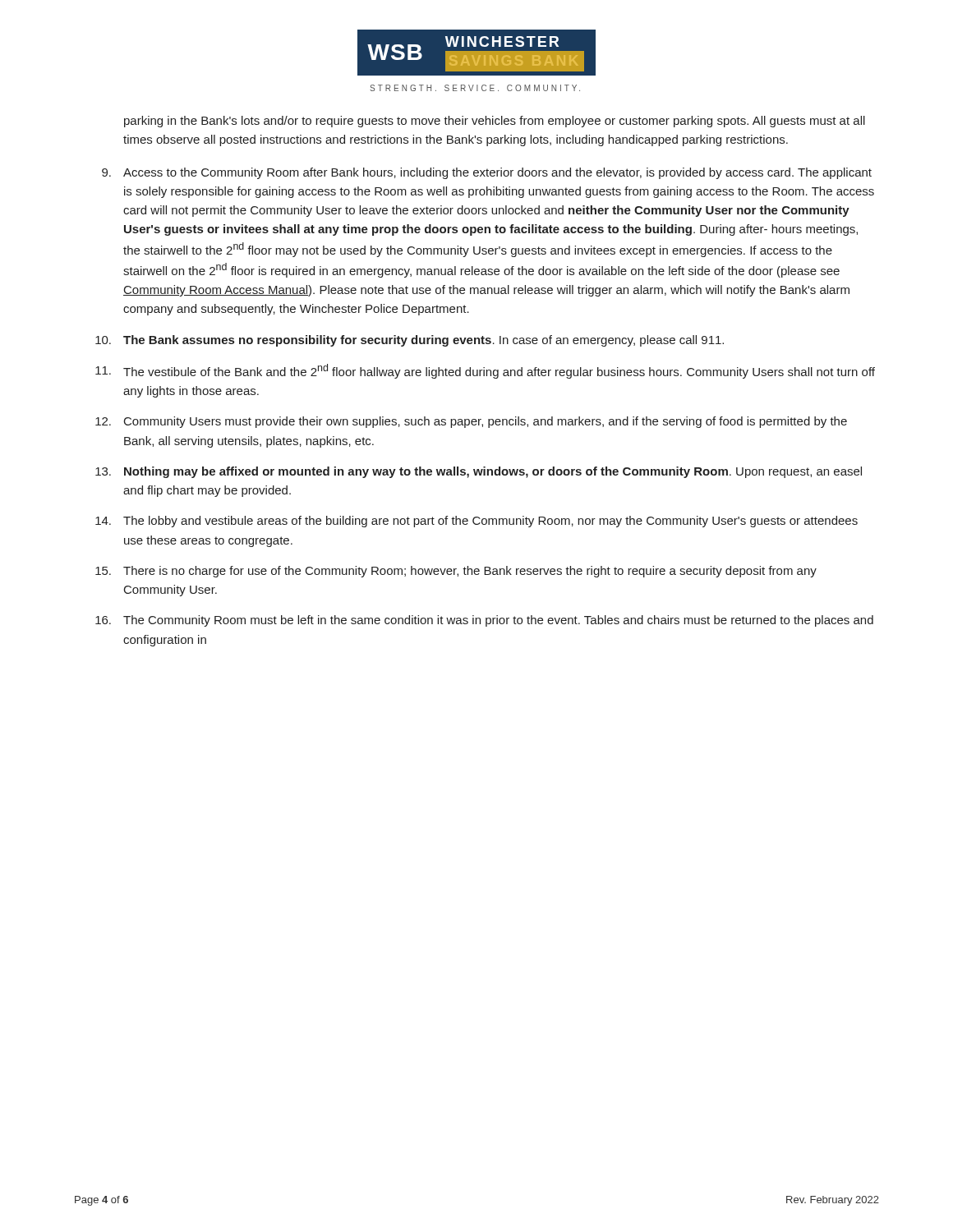Viewport: 953px width, 1232px height.
Task: Find the block on this page that starts "11. The vestibule of the Bank"
Action: tap(476, 380)
